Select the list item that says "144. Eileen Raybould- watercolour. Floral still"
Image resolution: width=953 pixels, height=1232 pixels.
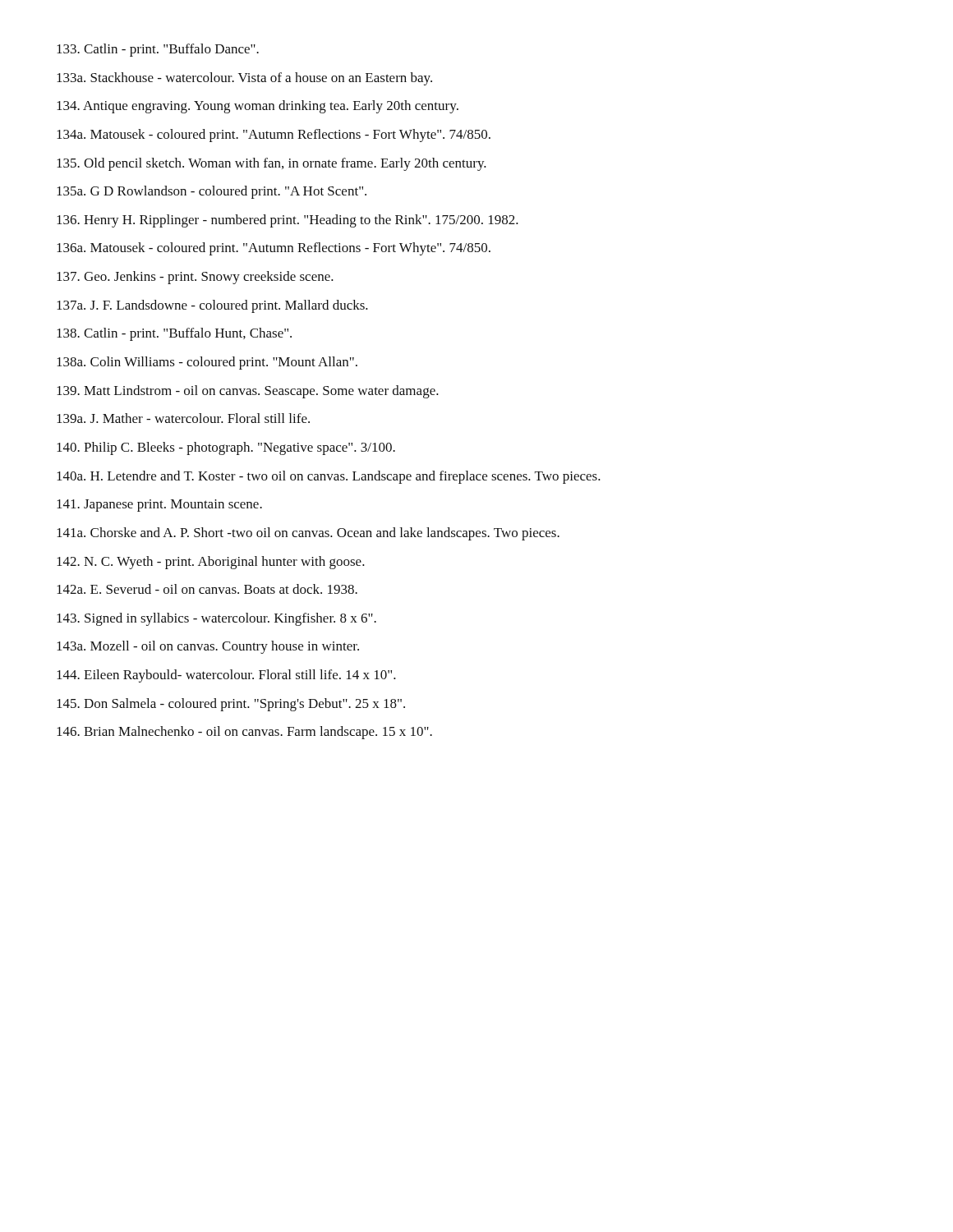226,675
